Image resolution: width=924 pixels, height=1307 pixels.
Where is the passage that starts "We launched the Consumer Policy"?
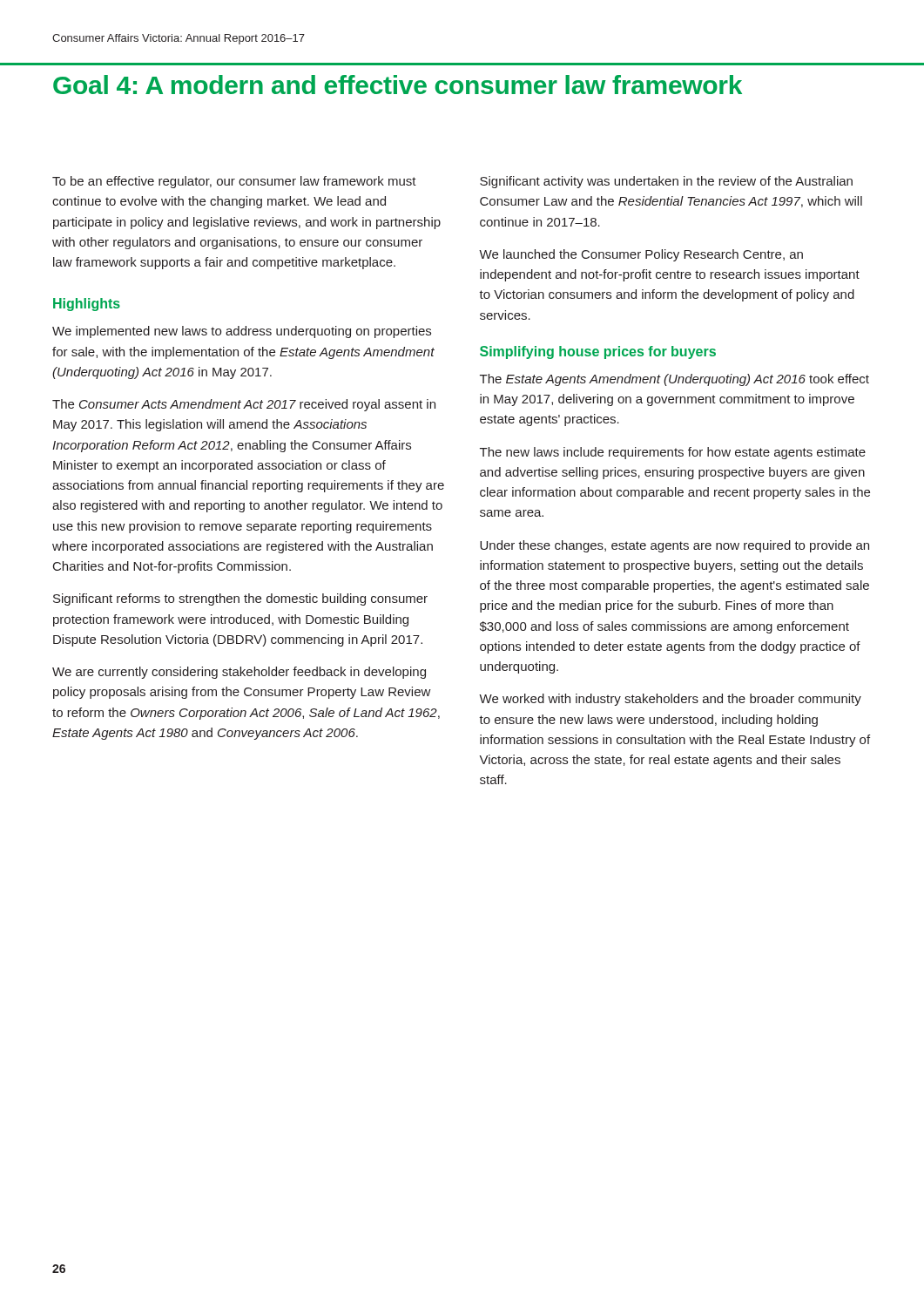coord(669,284)
